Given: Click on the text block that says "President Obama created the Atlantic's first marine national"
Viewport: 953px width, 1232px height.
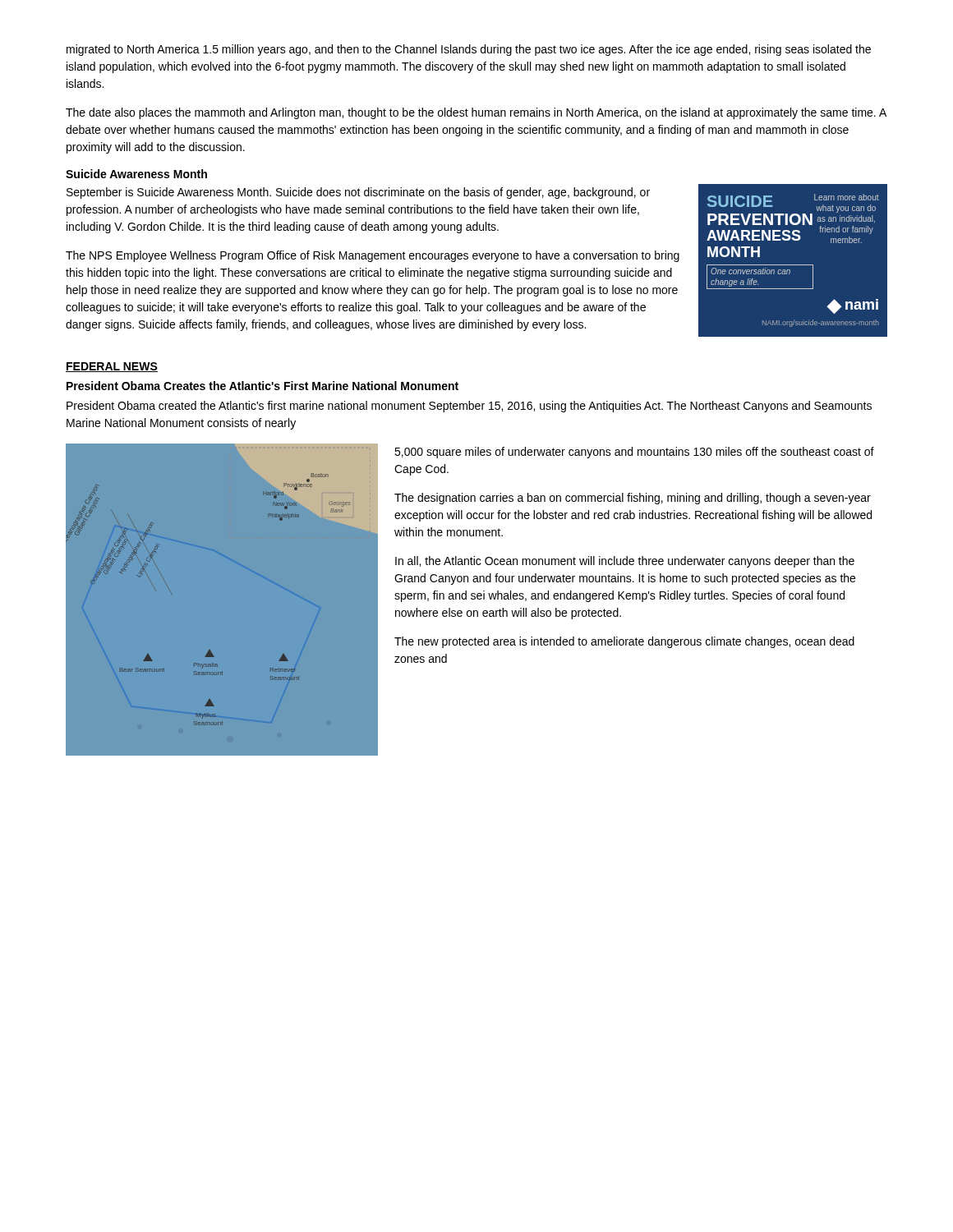Looking at the screenshot, I should 476,415.
